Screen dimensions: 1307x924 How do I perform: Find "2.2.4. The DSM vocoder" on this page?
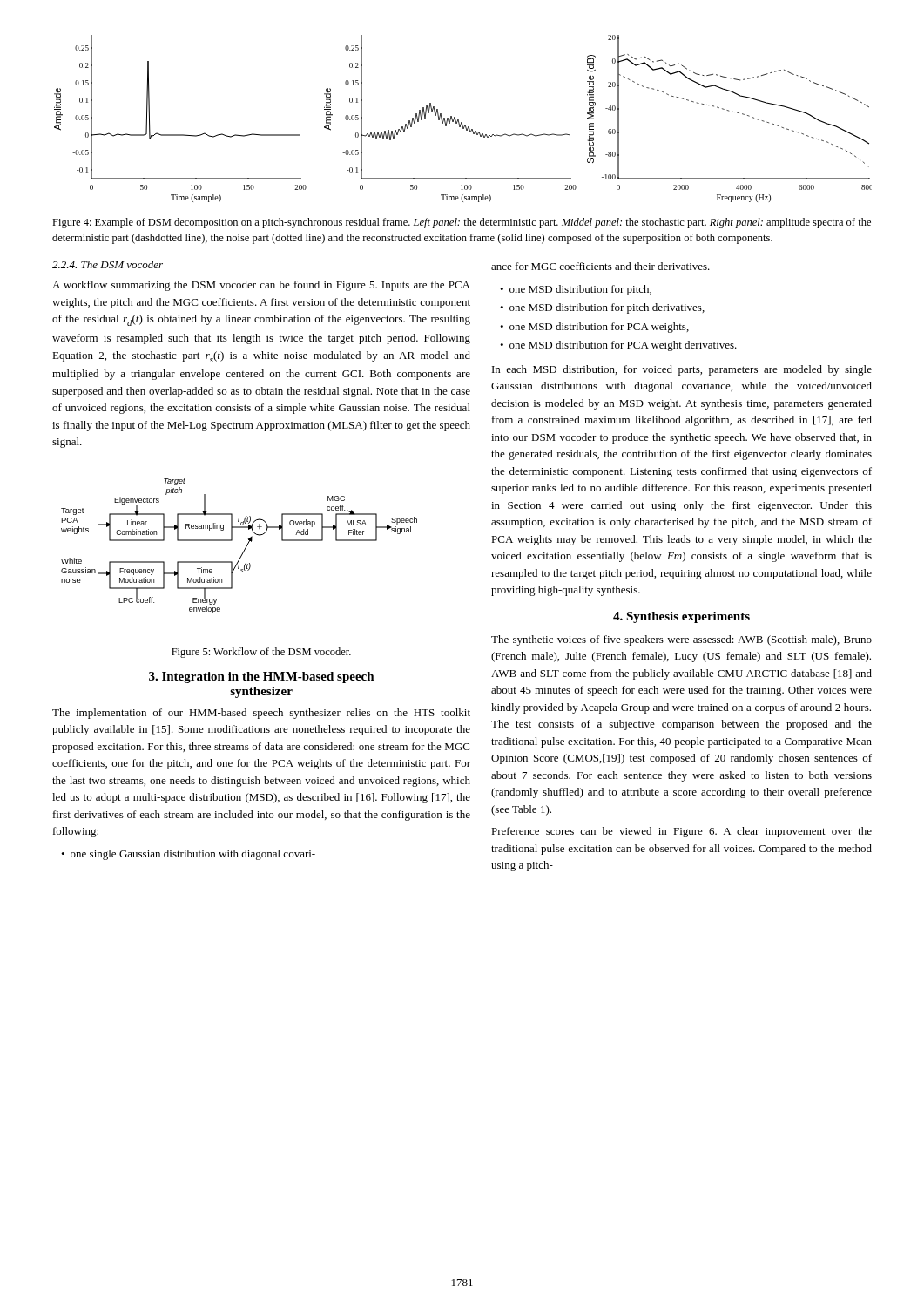pos(108,265)
